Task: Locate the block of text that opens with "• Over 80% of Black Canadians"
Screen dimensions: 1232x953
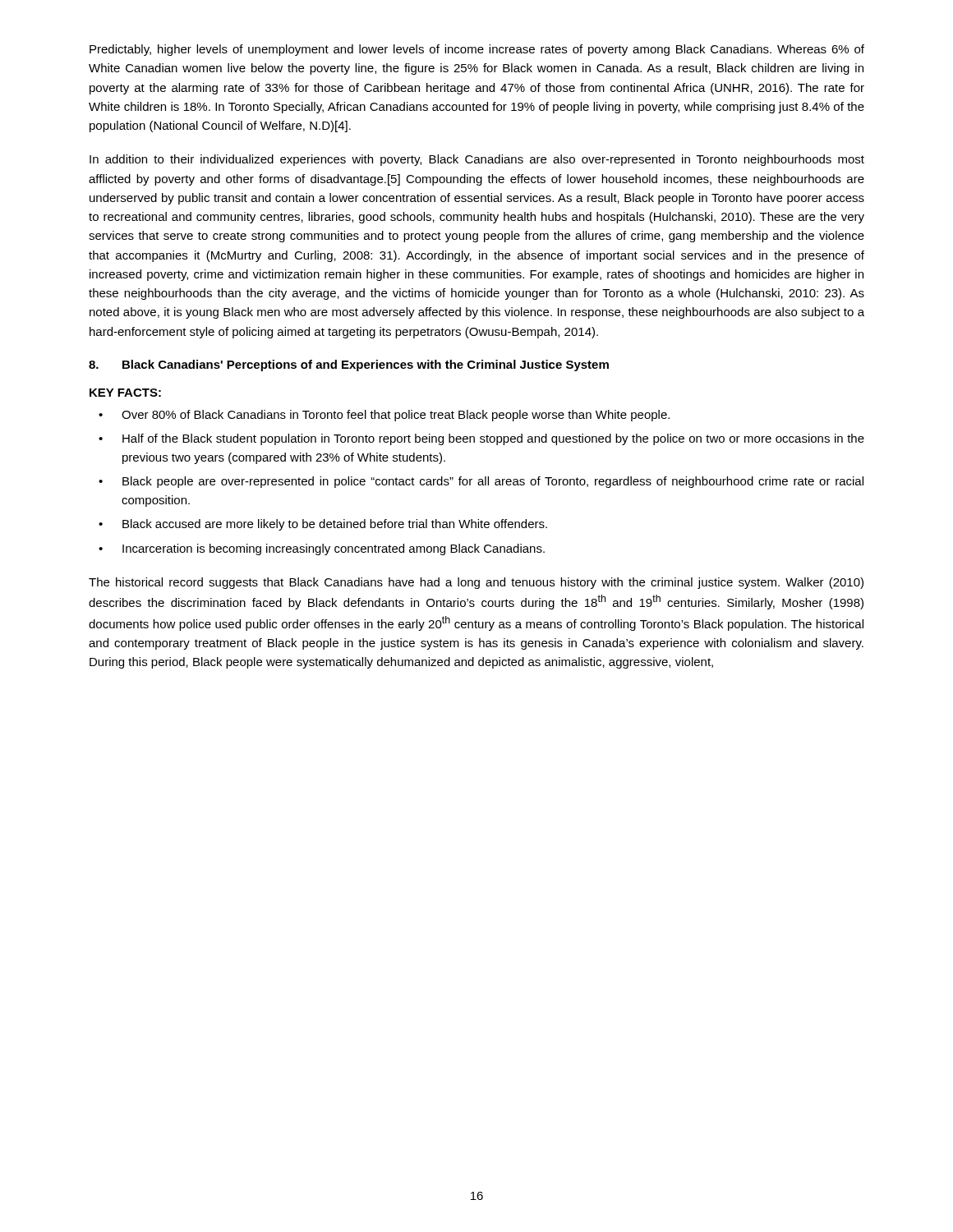Action: tap(481, 415)
